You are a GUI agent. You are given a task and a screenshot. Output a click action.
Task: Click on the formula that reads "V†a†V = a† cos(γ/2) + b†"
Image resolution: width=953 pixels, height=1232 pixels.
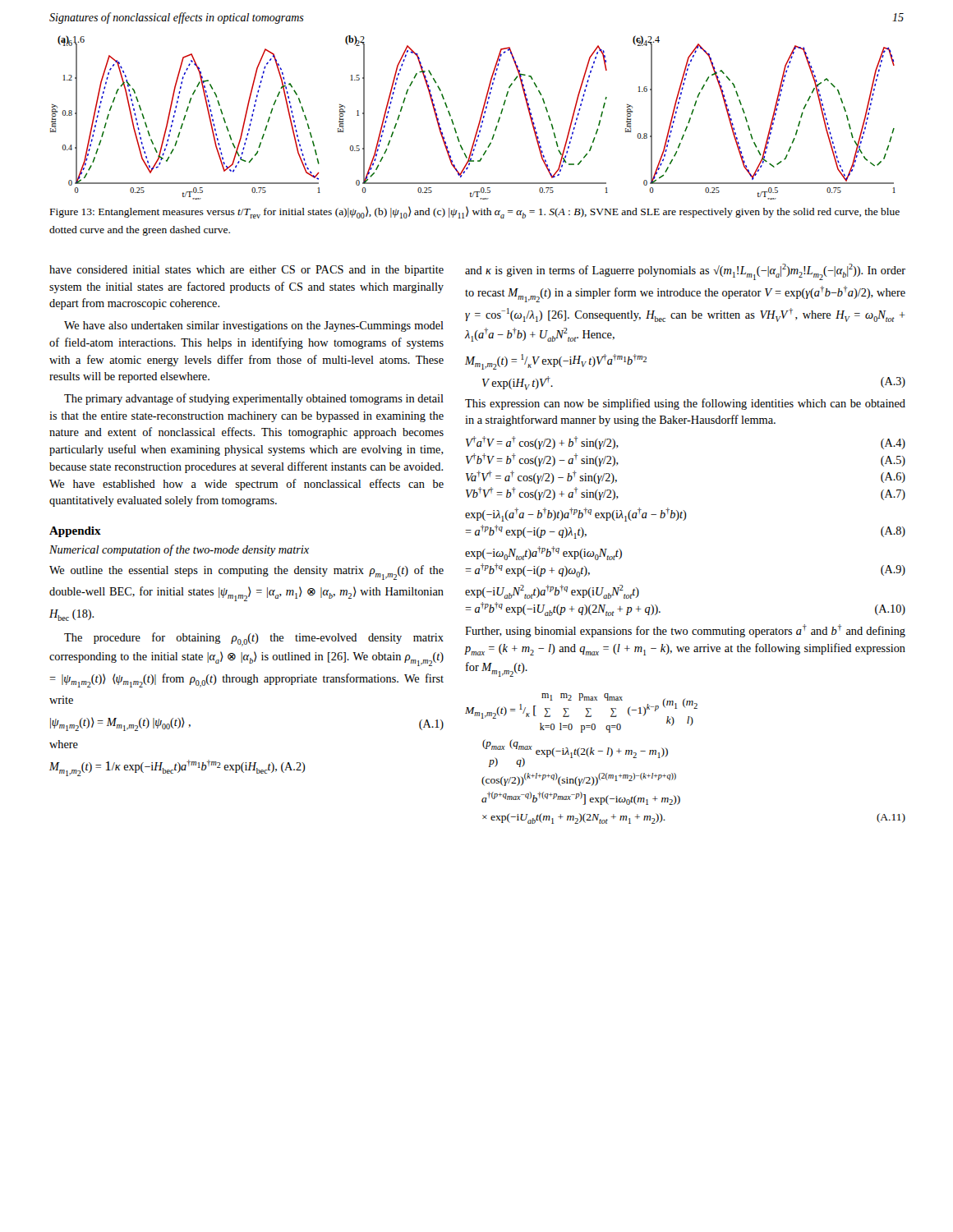tap(539, 442)
